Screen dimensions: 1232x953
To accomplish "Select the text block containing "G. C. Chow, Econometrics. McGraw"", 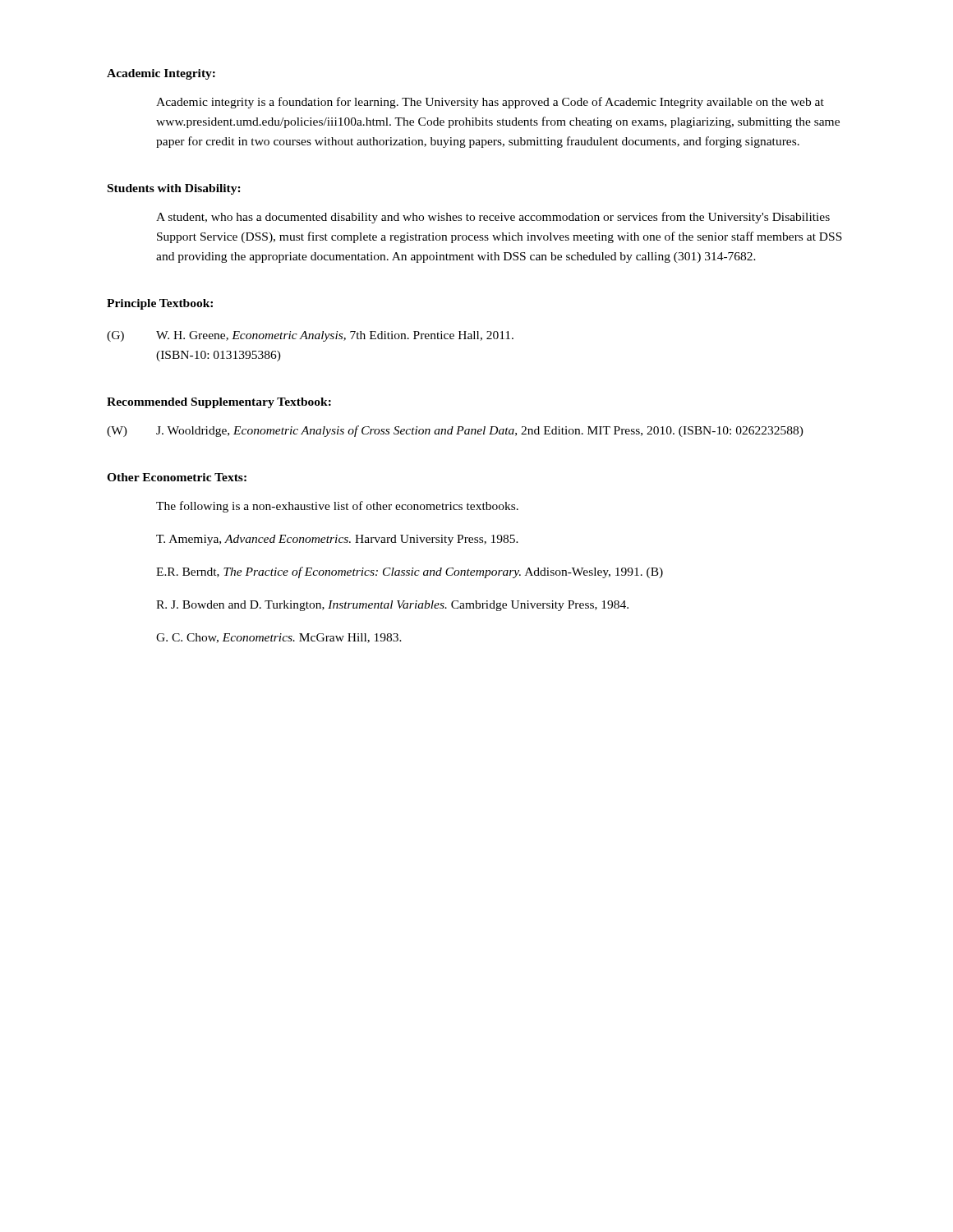I will (279, 637).
